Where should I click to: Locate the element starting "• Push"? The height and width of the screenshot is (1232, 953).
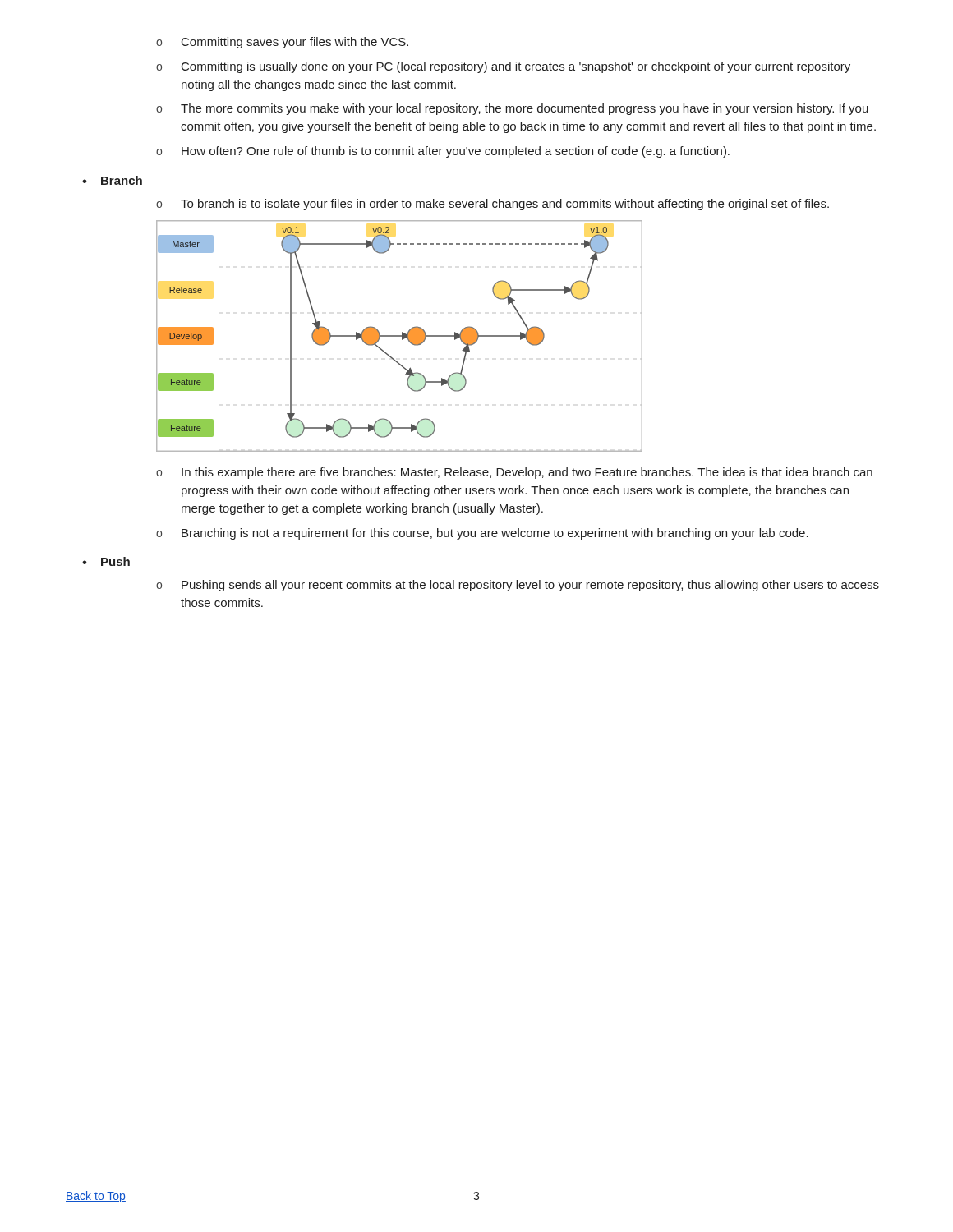pos(106,561)
